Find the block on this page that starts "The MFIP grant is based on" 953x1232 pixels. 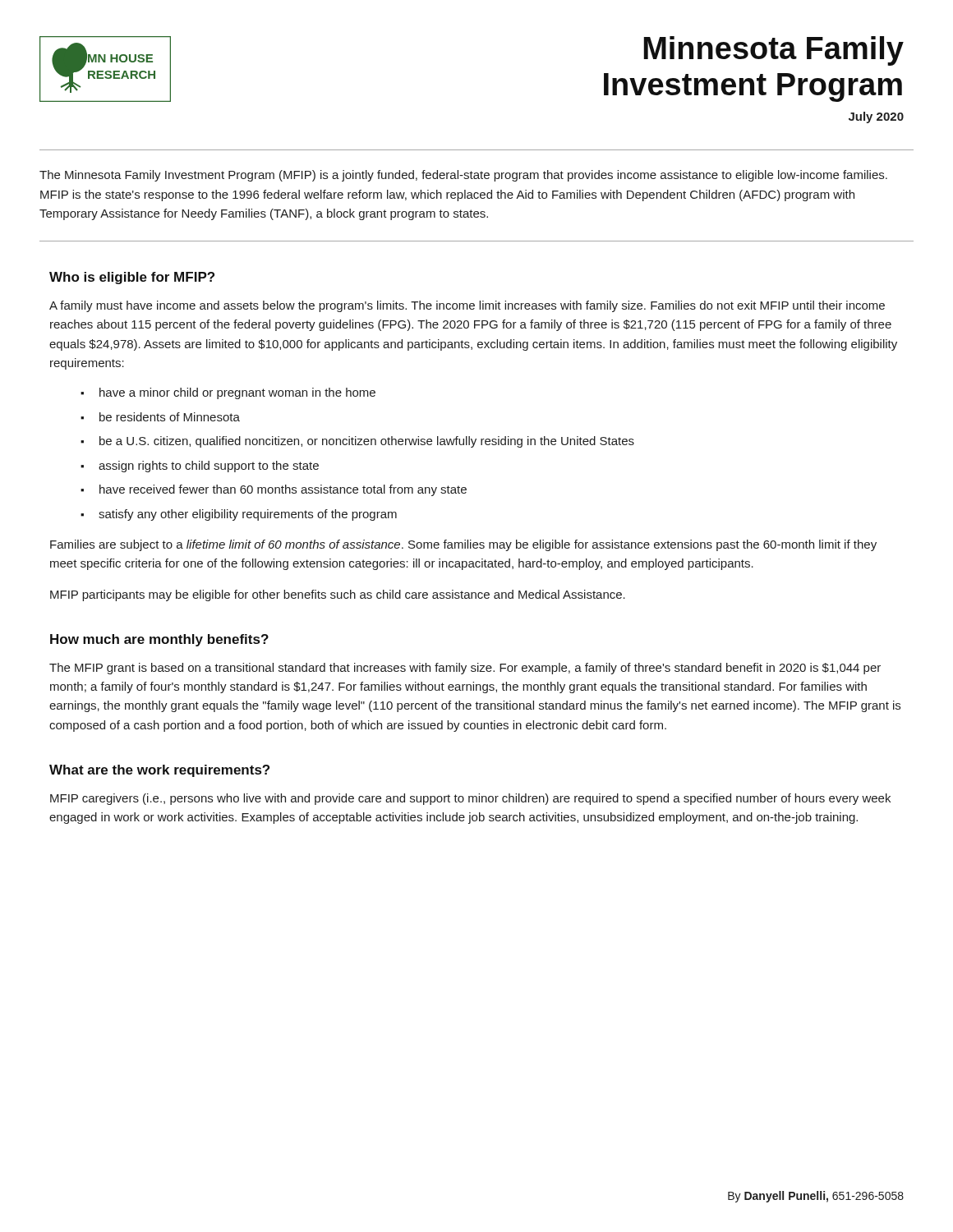pyautogui.click(x=475, y=696)
